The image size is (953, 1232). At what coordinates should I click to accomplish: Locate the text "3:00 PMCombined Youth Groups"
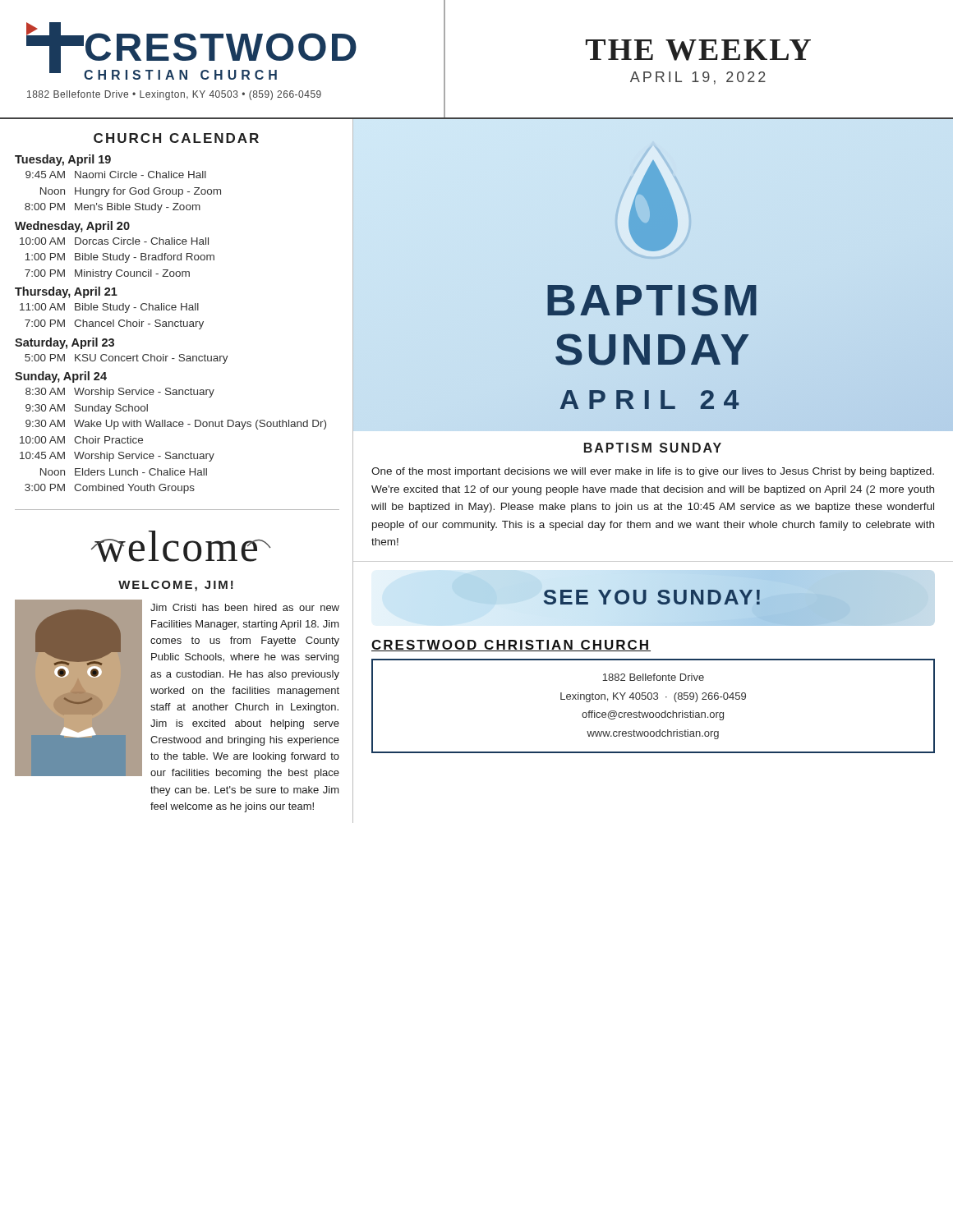point(105,488)
